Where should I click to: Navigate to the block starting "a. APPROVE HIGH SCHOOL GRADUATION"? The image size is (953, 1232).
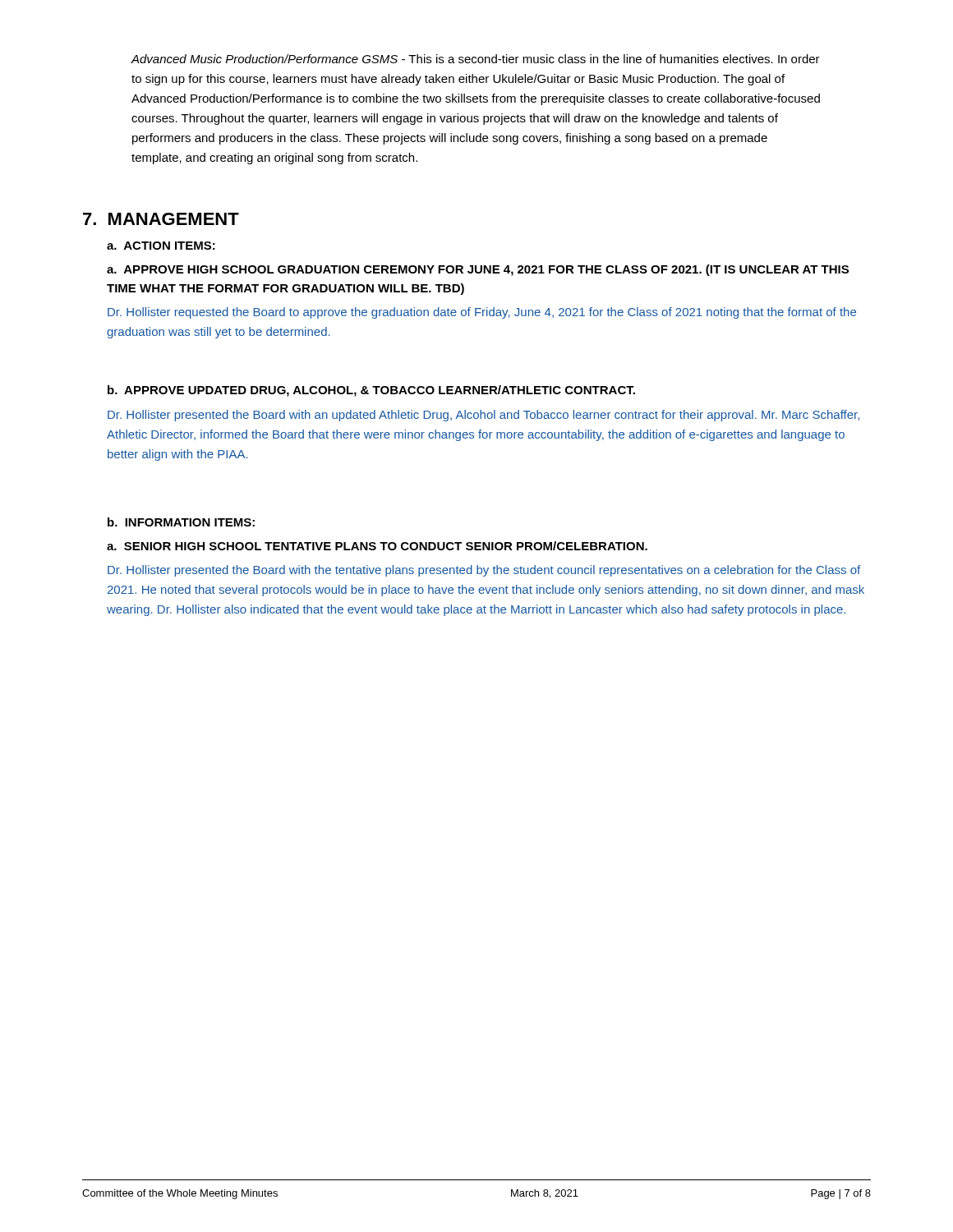point(478,278)
